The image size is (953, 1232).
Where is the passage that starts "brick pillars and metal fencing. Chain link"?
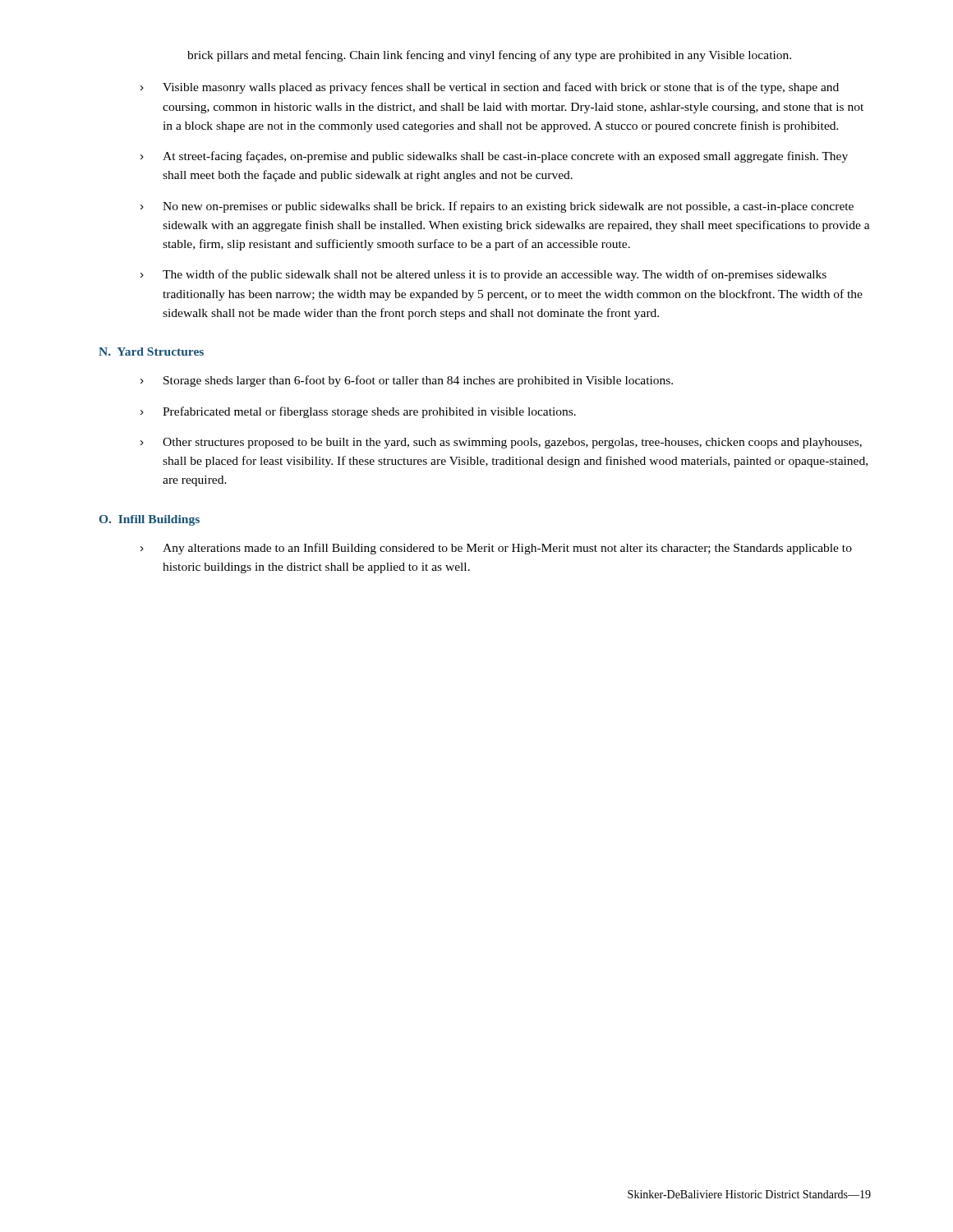click(490, 55)
